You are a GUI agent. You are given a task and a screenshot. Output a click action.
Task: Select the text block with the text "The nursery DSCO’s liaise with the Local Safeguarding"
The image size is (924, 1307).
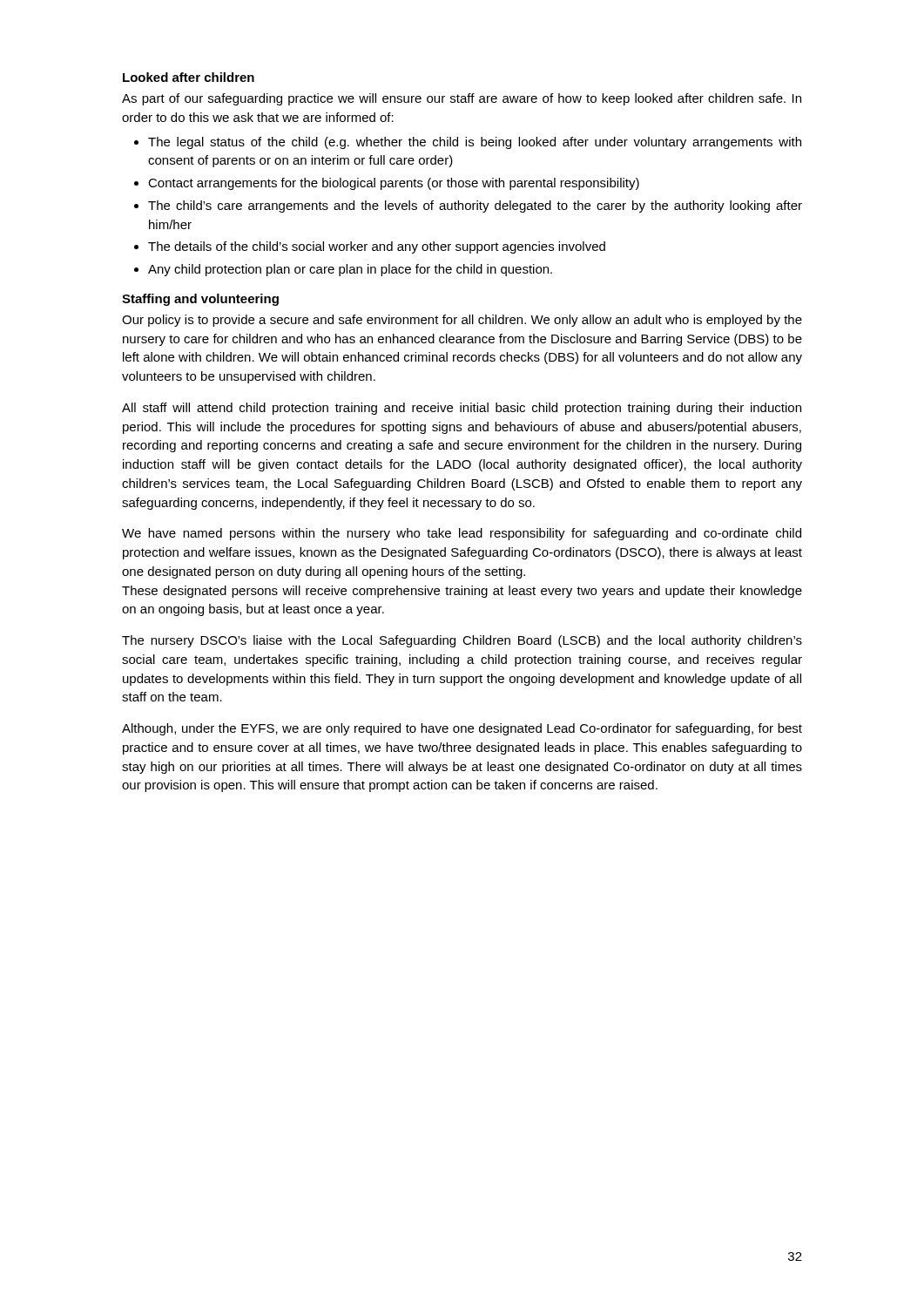pyautogui.click(x=462, y=668)
